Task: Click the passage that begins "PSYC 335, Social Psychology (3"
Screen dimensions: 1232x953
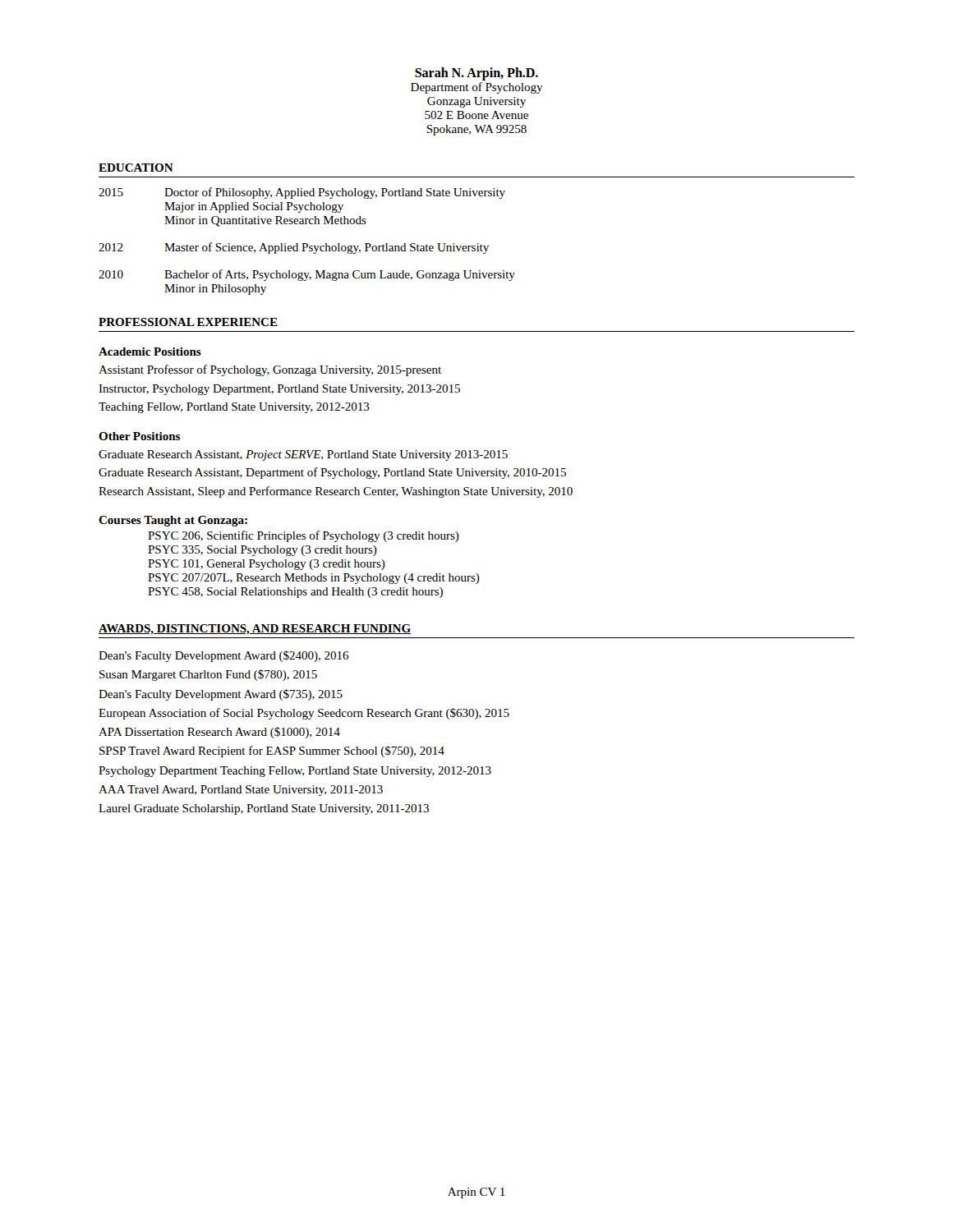Action: click(262, 549)
